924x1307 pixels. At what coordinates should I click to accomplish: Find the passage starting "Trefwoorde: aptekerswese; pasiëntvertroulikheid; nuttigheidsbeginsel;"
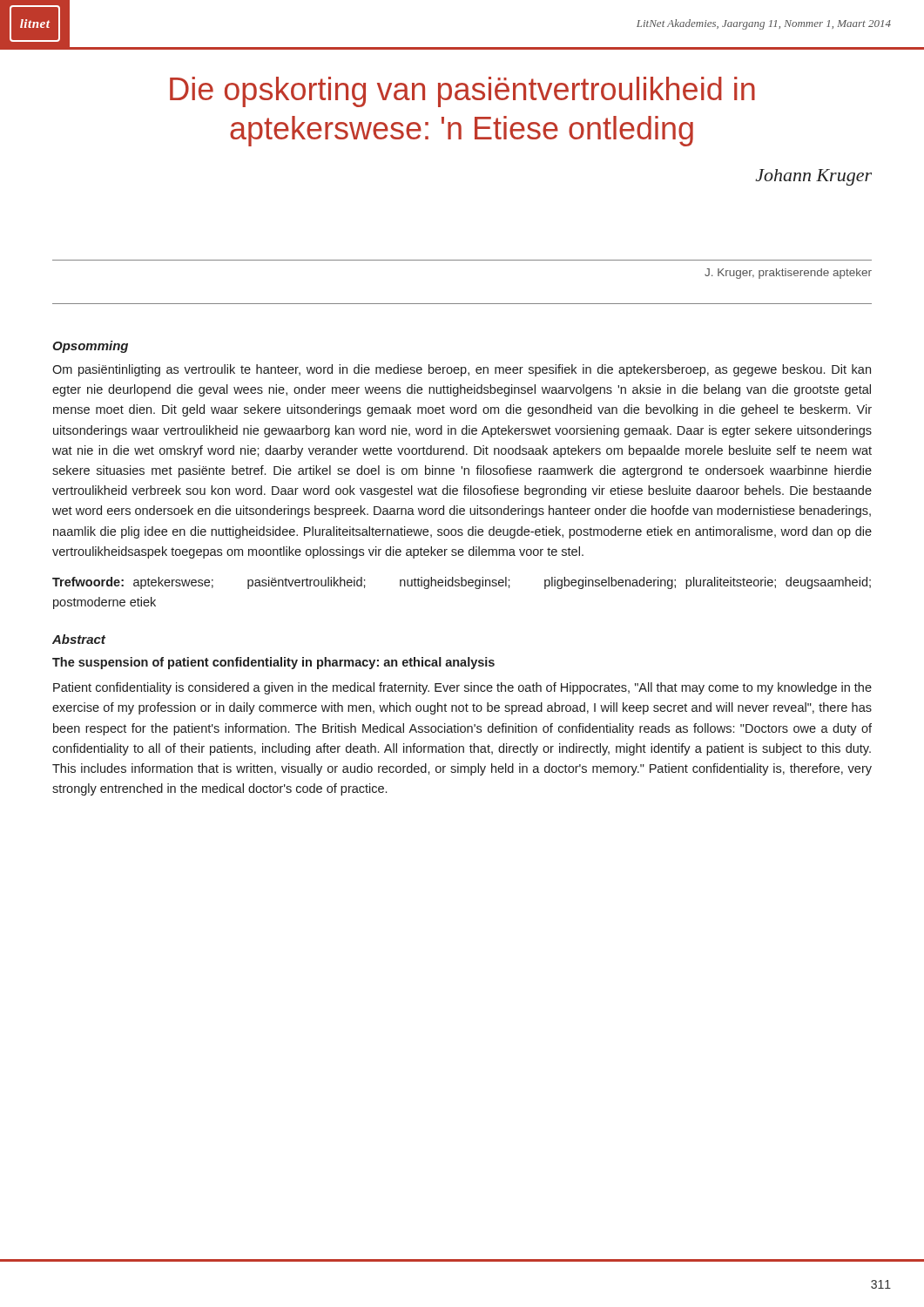[462, 592]
